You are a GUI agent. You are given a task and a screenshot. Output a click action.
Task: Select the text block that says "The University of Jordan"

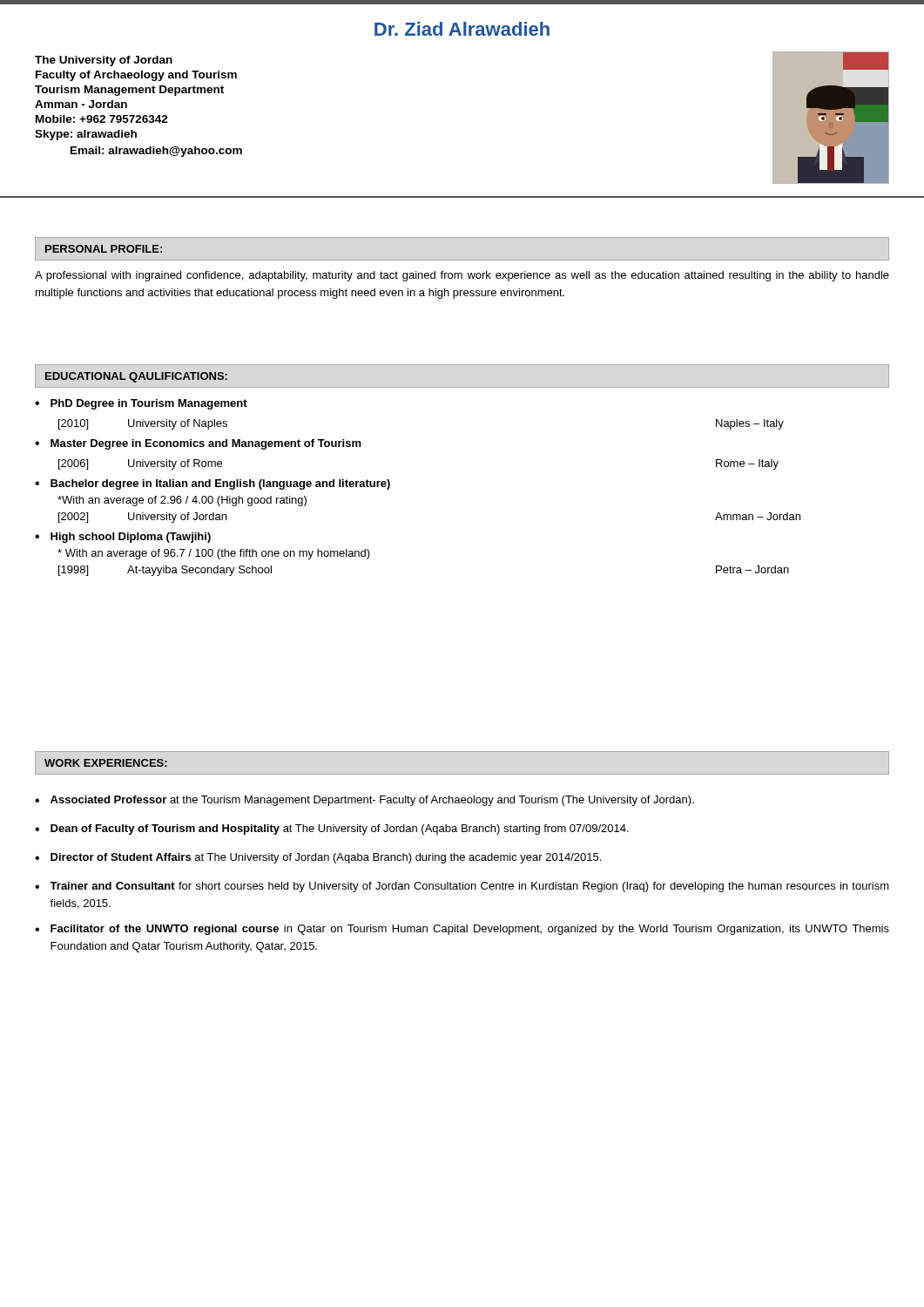[104, 61]
